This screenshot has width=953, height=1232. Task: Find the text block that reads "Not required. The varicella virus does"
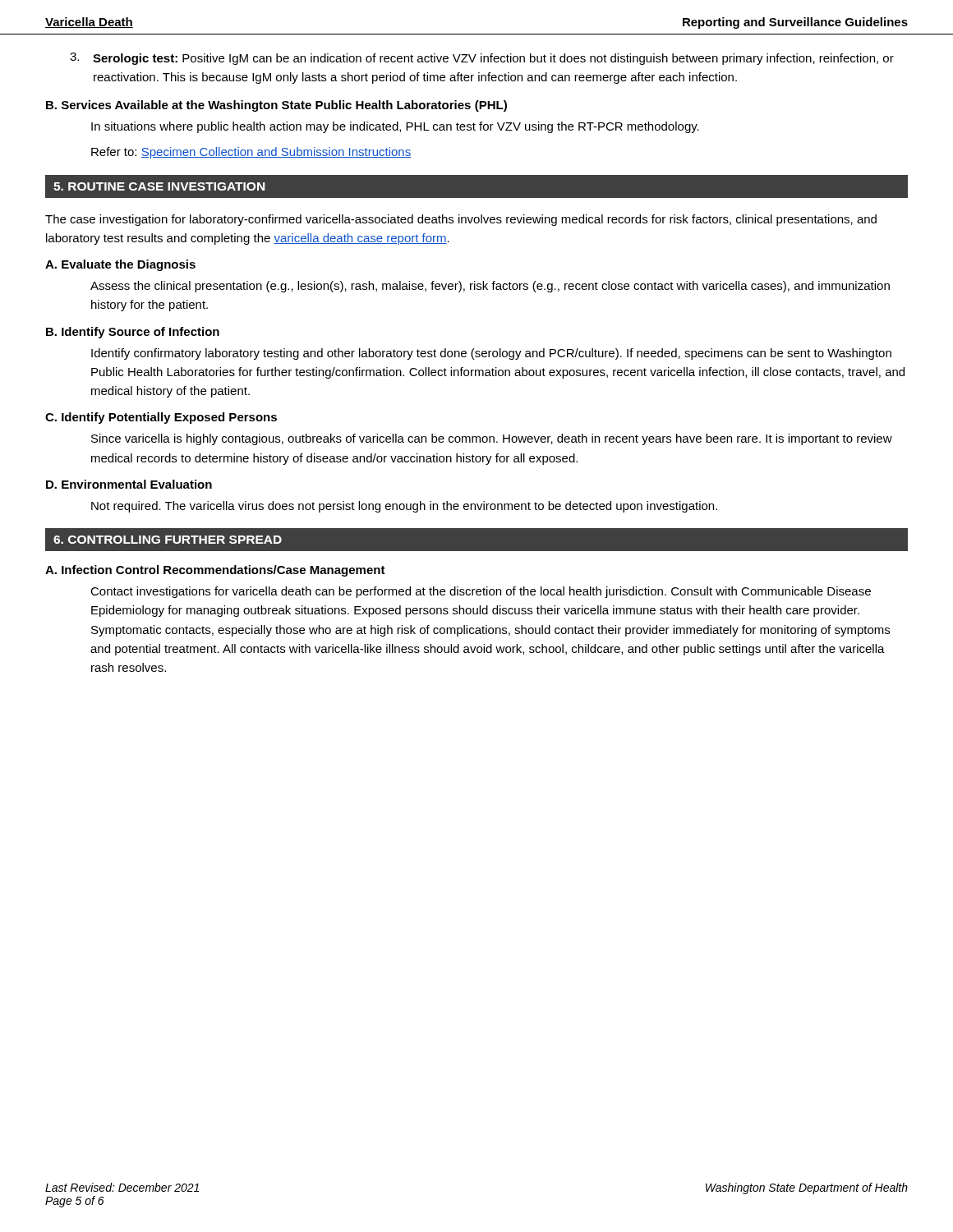point(404,505)
